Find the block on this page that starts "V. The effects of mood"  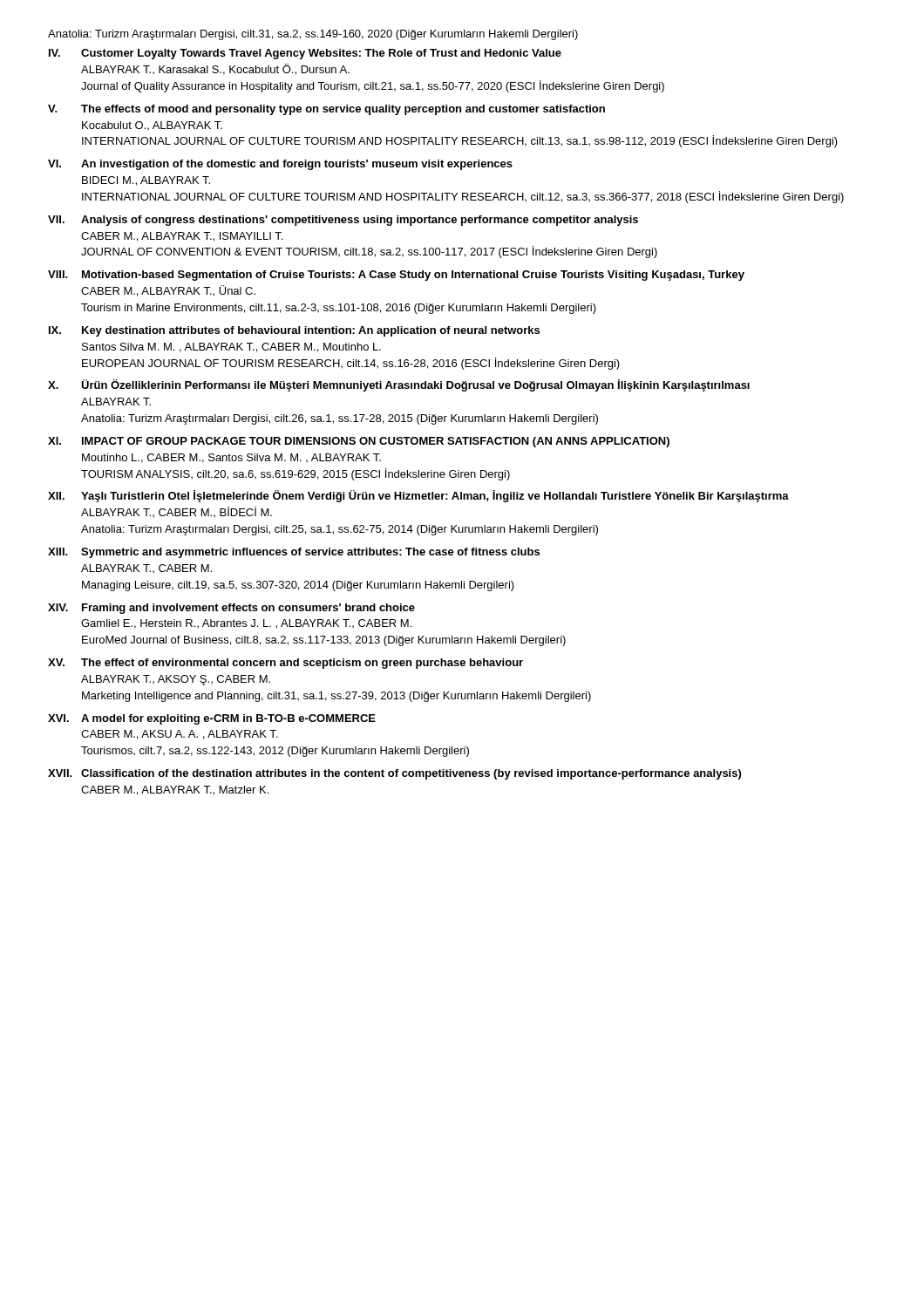[462, 126]
